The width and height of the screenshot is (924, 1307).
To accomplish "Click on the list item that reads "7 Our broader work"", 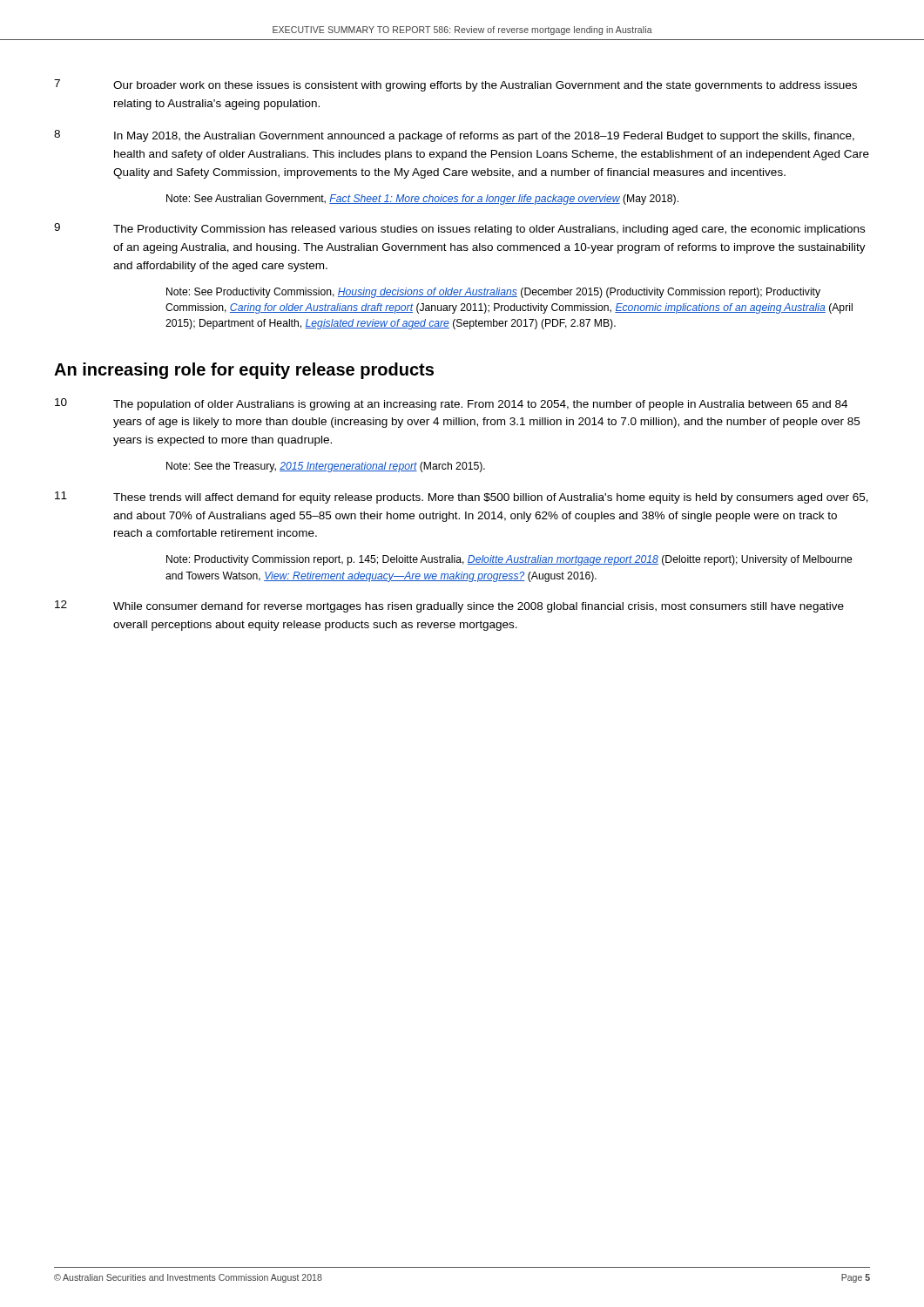I will (462, 95).
